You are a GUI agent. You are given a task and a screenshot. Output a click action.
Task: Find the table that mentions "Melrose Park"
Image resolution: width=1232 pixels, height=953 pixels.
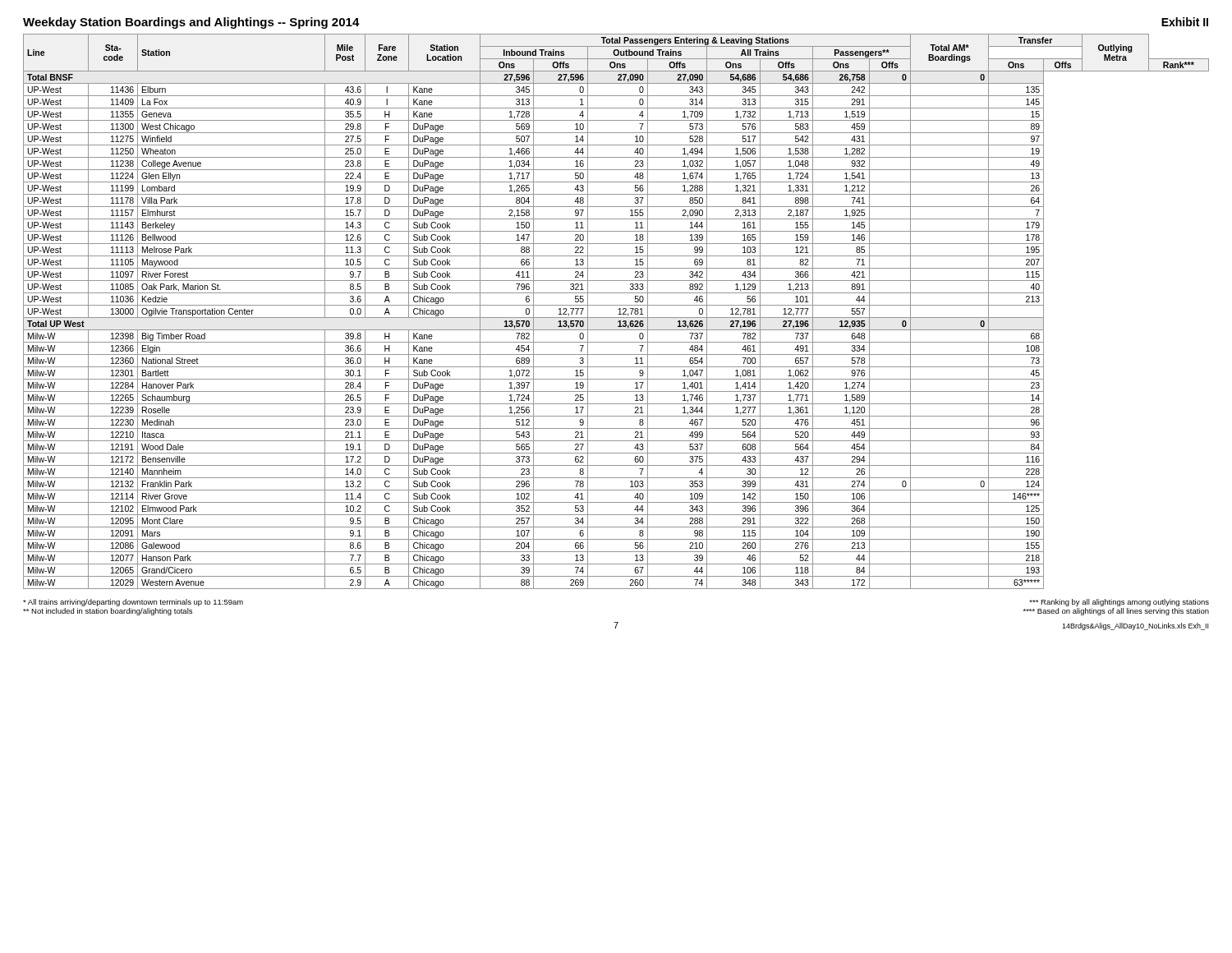coord(616,311)
